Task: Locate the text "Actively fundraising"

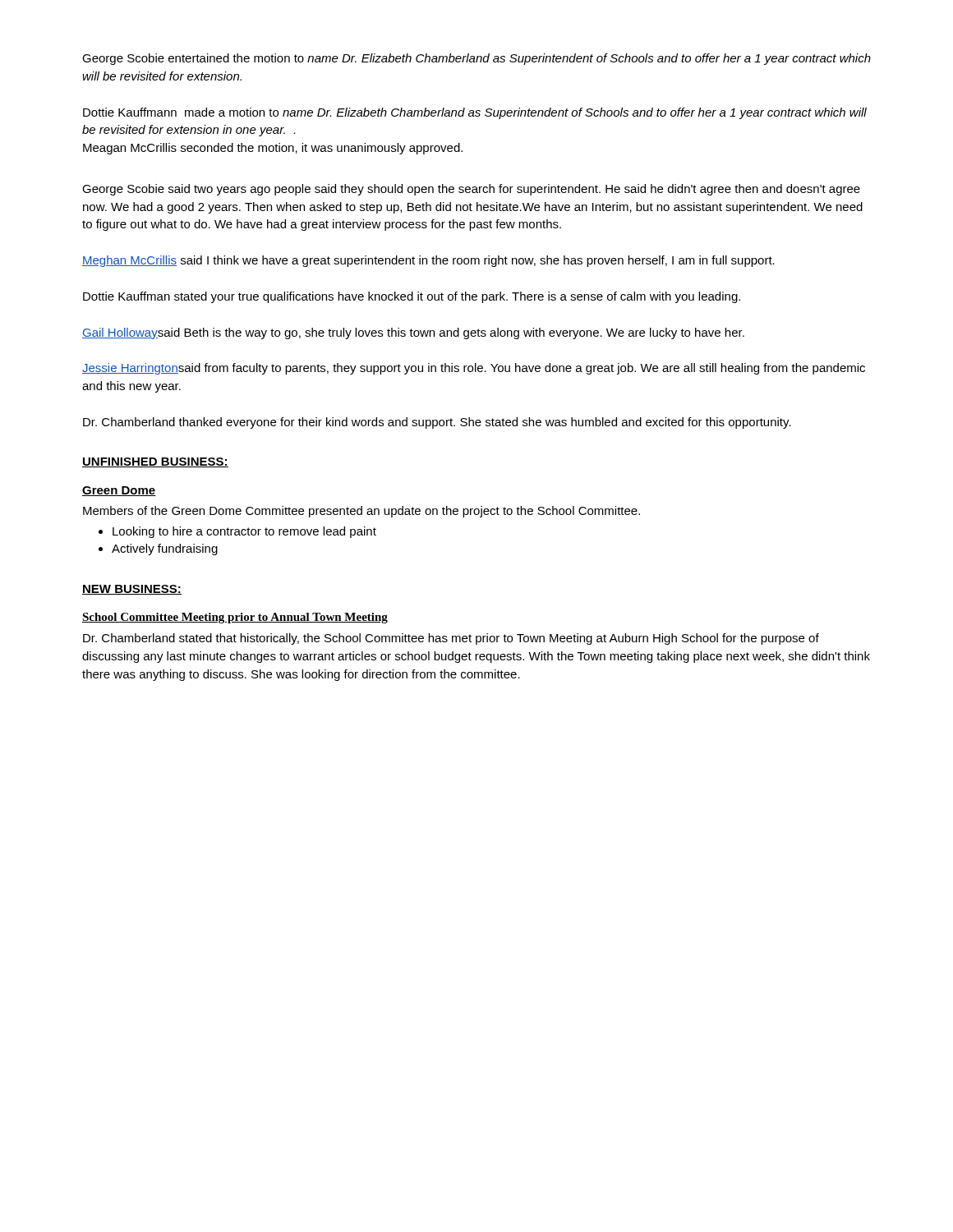Action: (x=165, y=548)
